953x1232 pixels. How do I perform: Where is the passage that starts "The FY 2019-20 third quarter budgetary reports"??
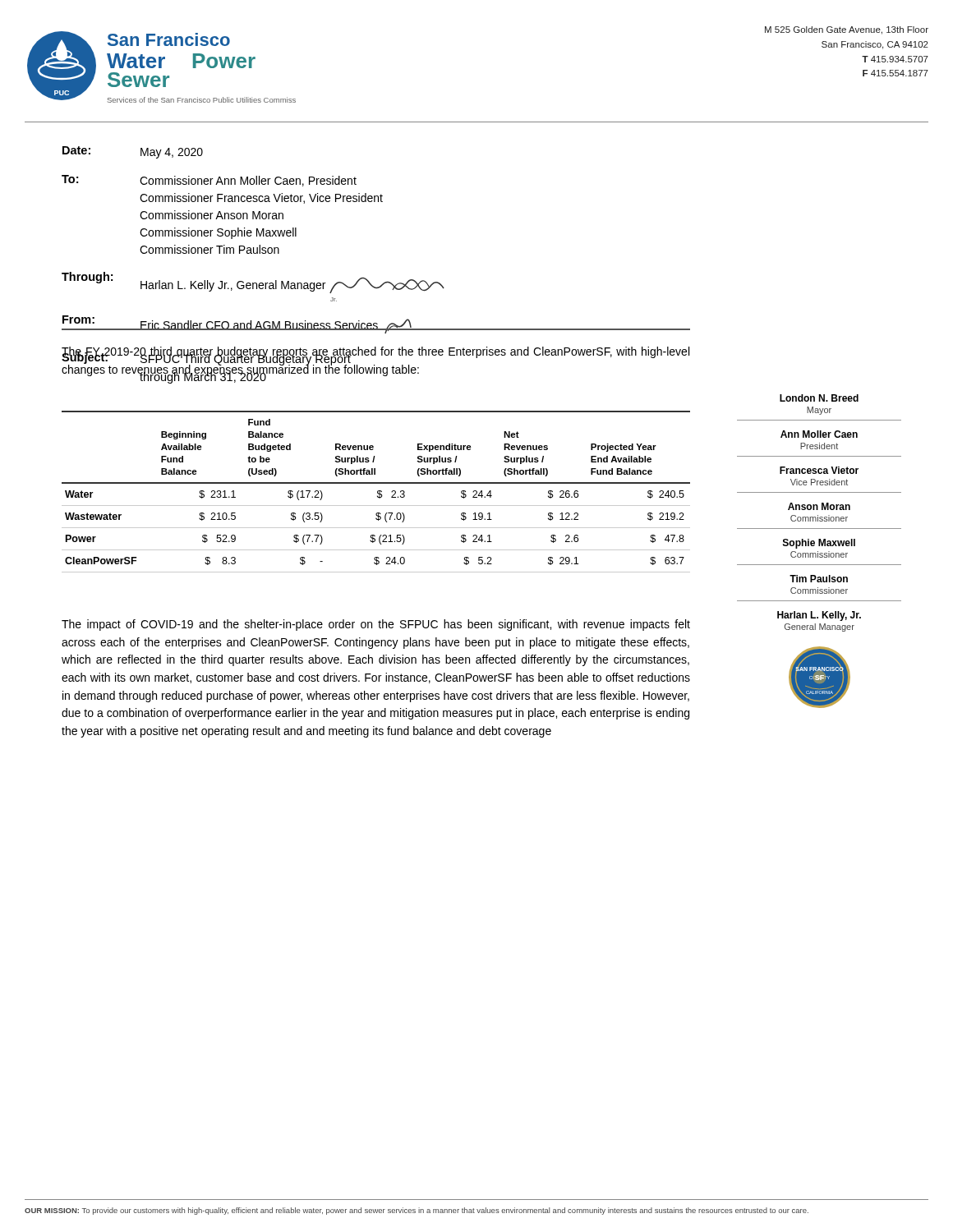376,360
